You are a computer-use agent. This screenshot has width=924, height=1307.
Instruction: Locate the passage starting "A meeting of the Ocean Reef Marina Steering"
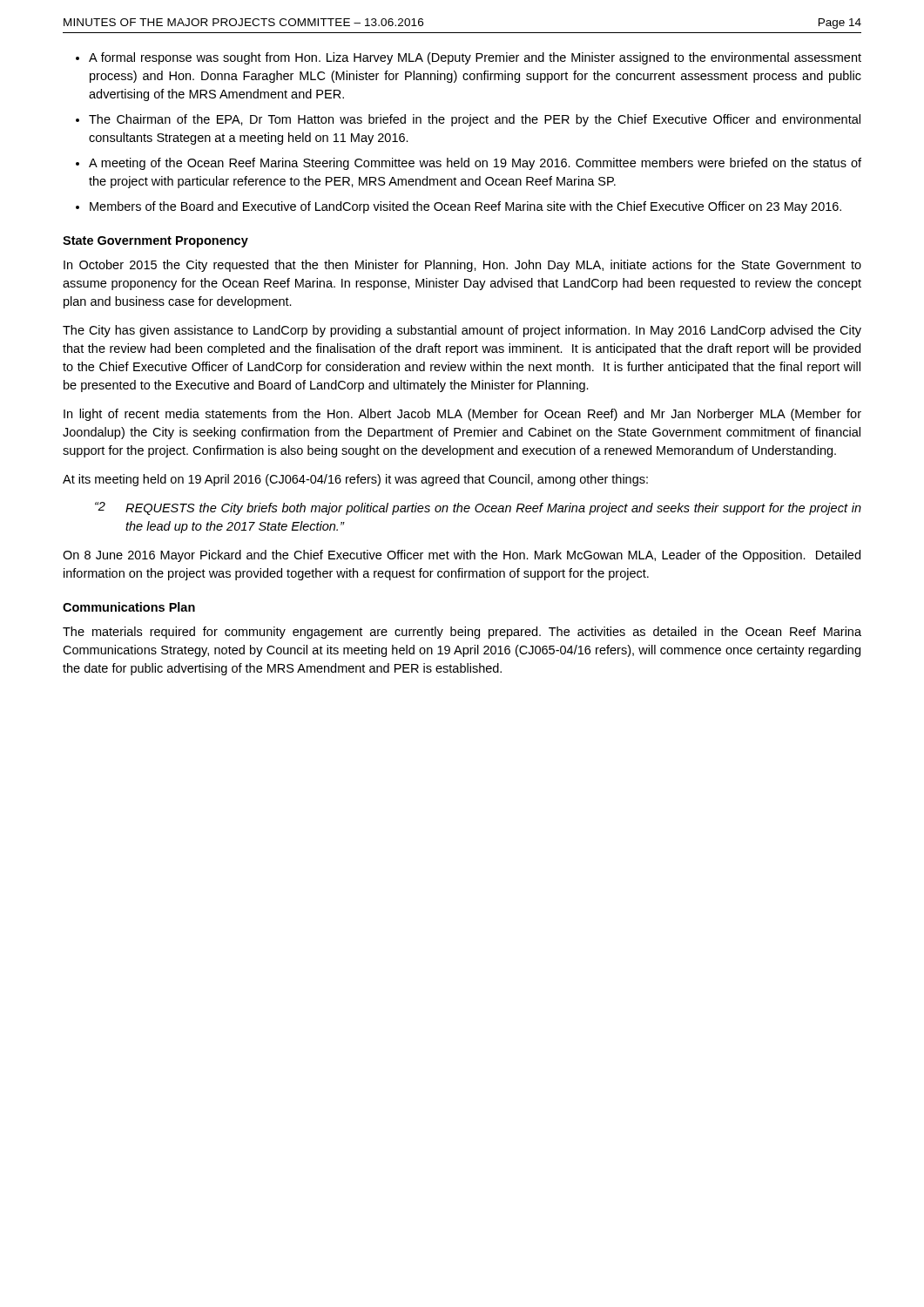(475, 172)
